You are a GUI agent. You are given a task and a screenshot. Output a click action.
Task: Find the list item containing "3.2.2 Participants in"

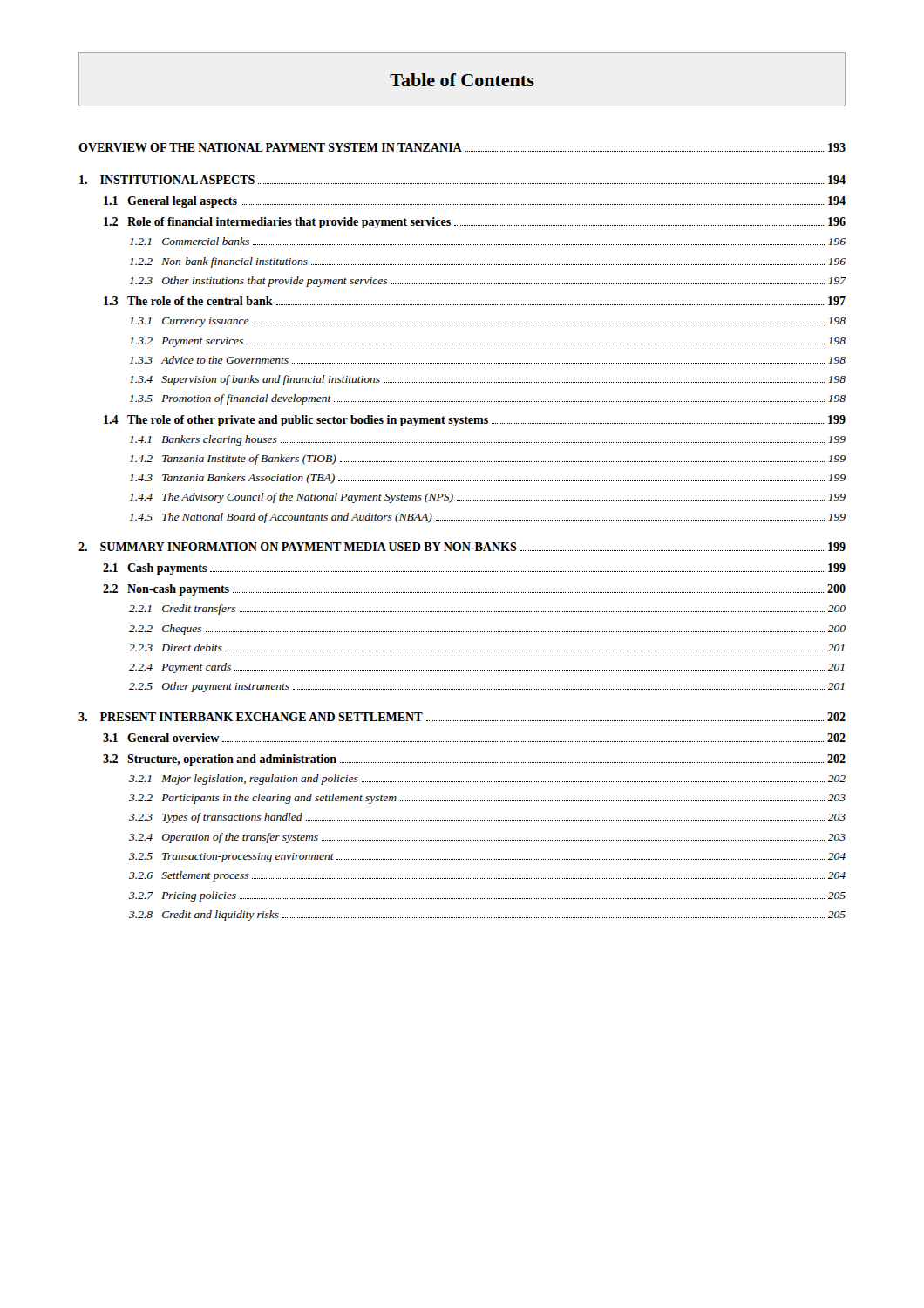coord(487,798)
